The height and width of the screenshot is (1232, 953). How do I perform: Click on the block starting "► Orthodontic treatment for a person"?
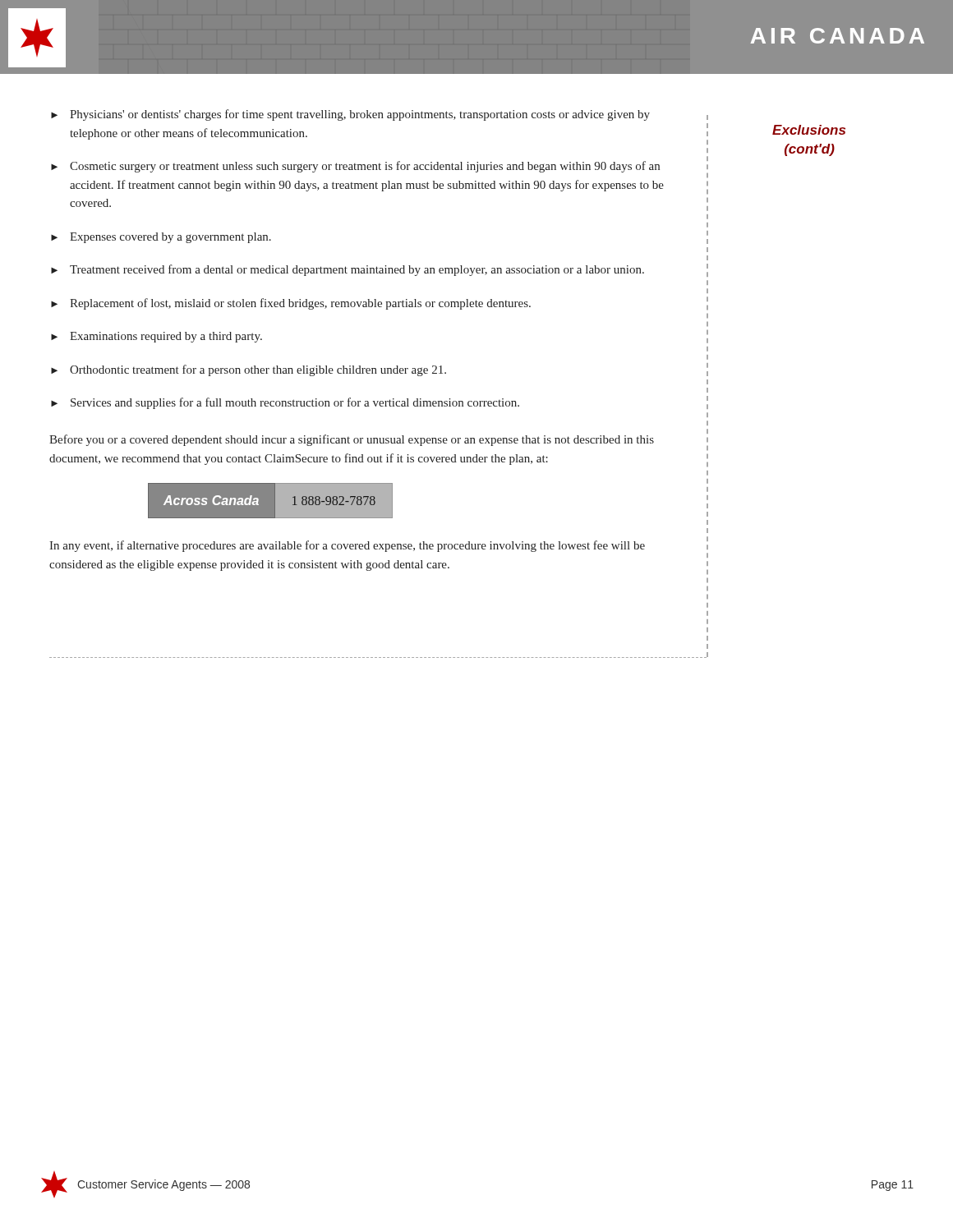[x=248, y=369]
